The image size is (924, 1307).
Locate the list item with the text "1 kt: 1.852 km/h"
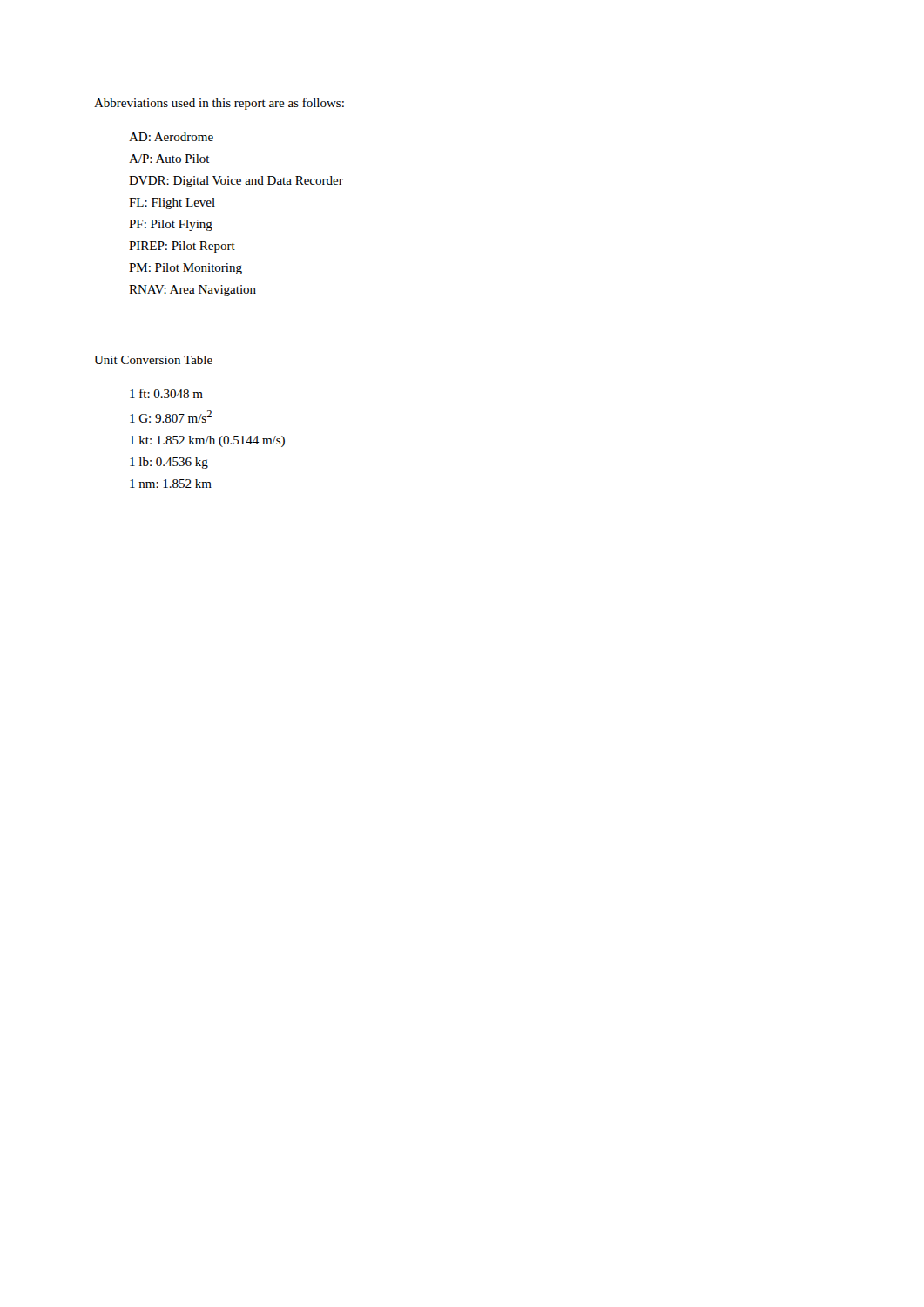(x=207, y=440)
